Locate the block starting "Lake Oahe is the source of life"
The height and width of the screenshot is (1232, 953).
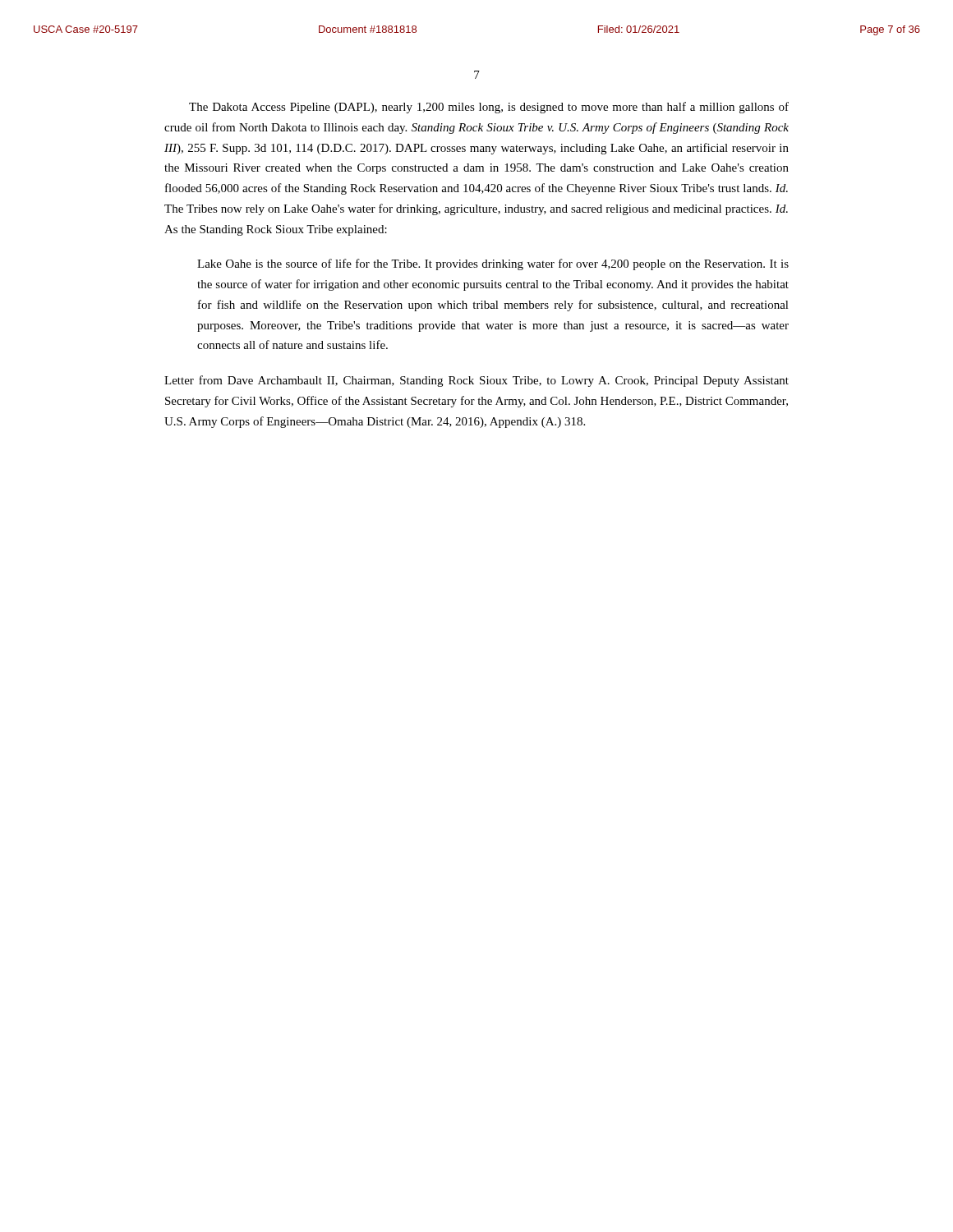[x=493, y=304]
